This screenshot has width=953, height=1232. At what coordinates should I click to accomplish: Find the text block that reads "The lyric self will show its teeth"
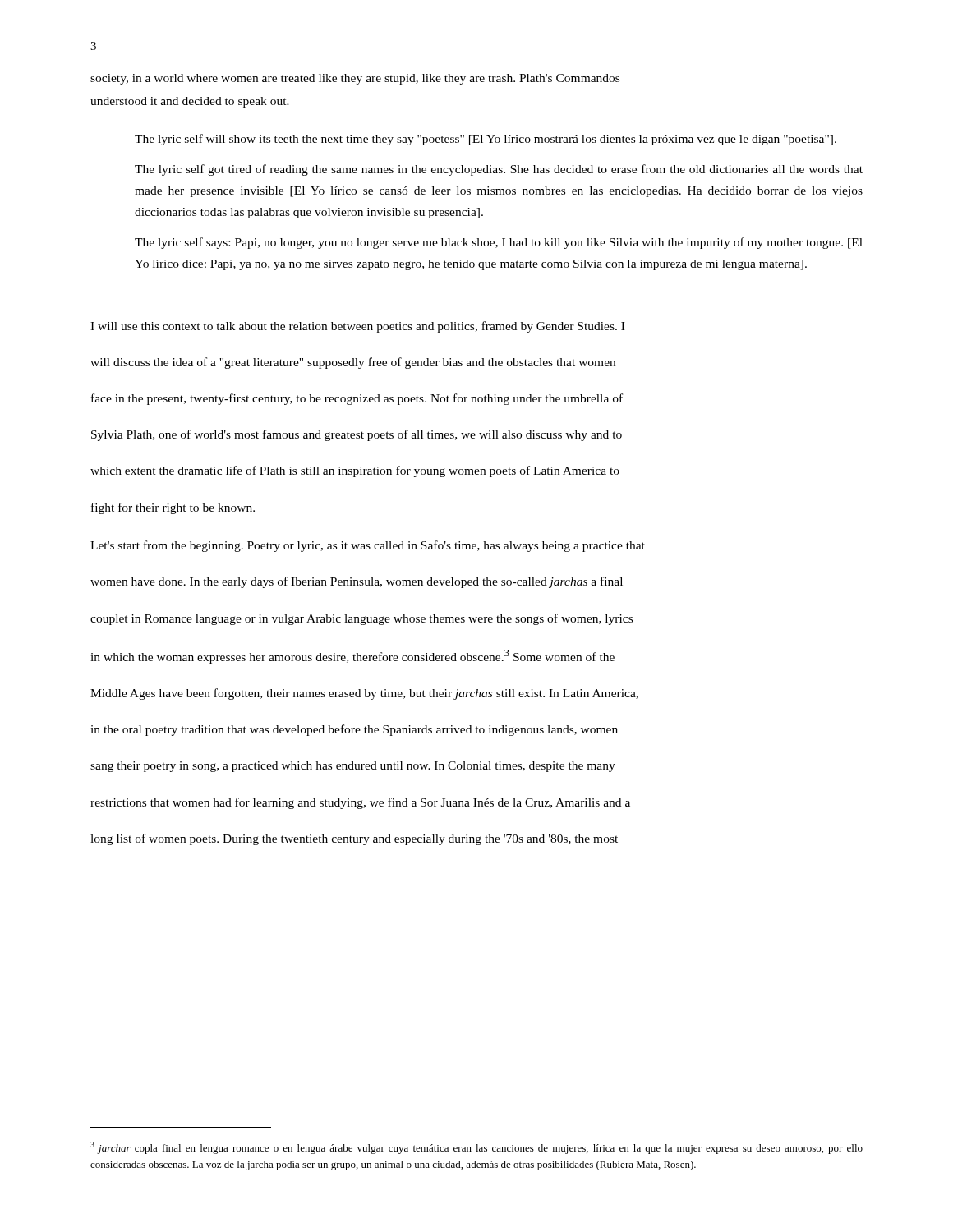point(499,138)
